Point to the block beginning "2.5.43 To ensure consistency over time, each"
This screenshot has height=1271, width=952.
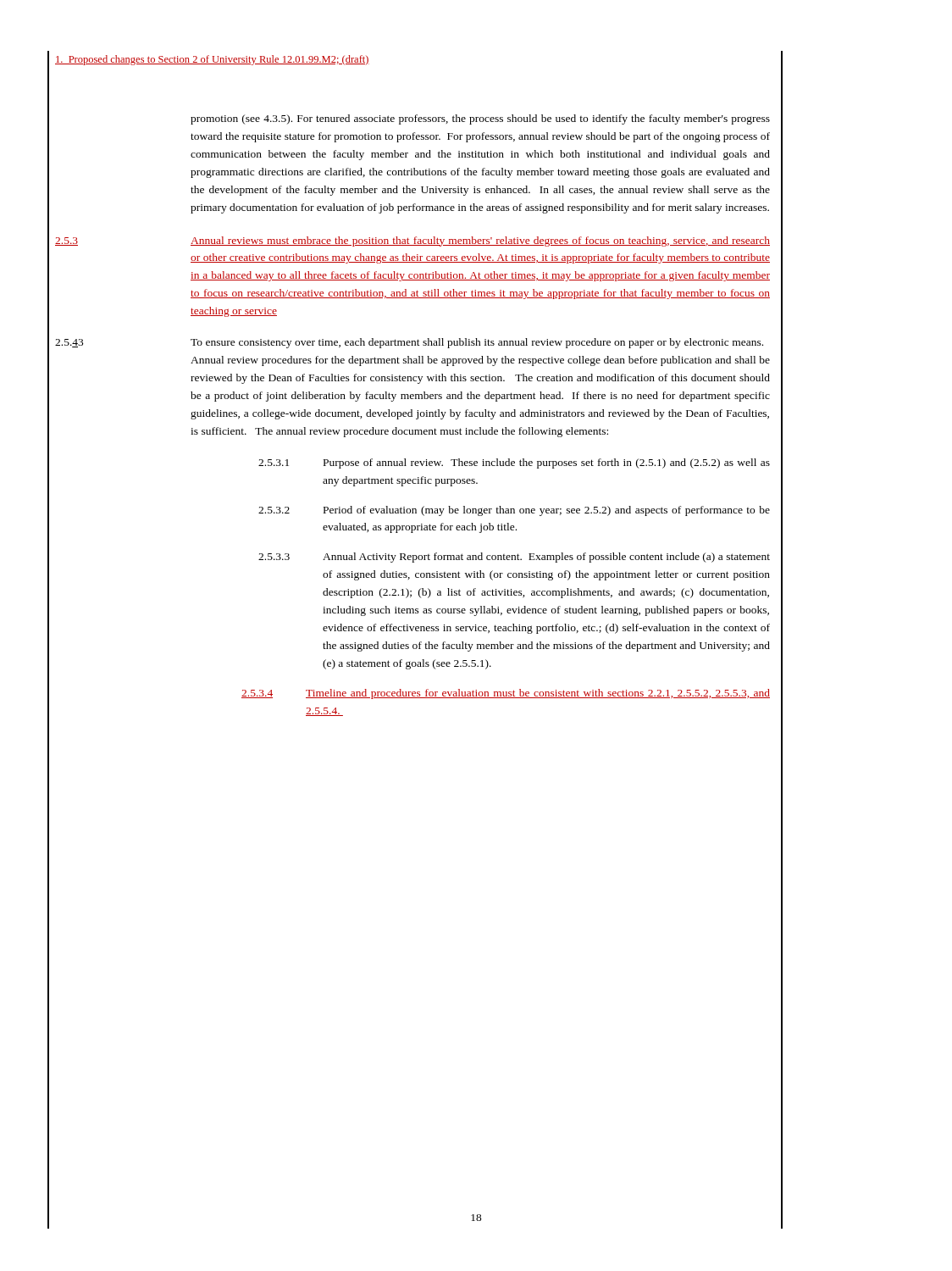412,387
